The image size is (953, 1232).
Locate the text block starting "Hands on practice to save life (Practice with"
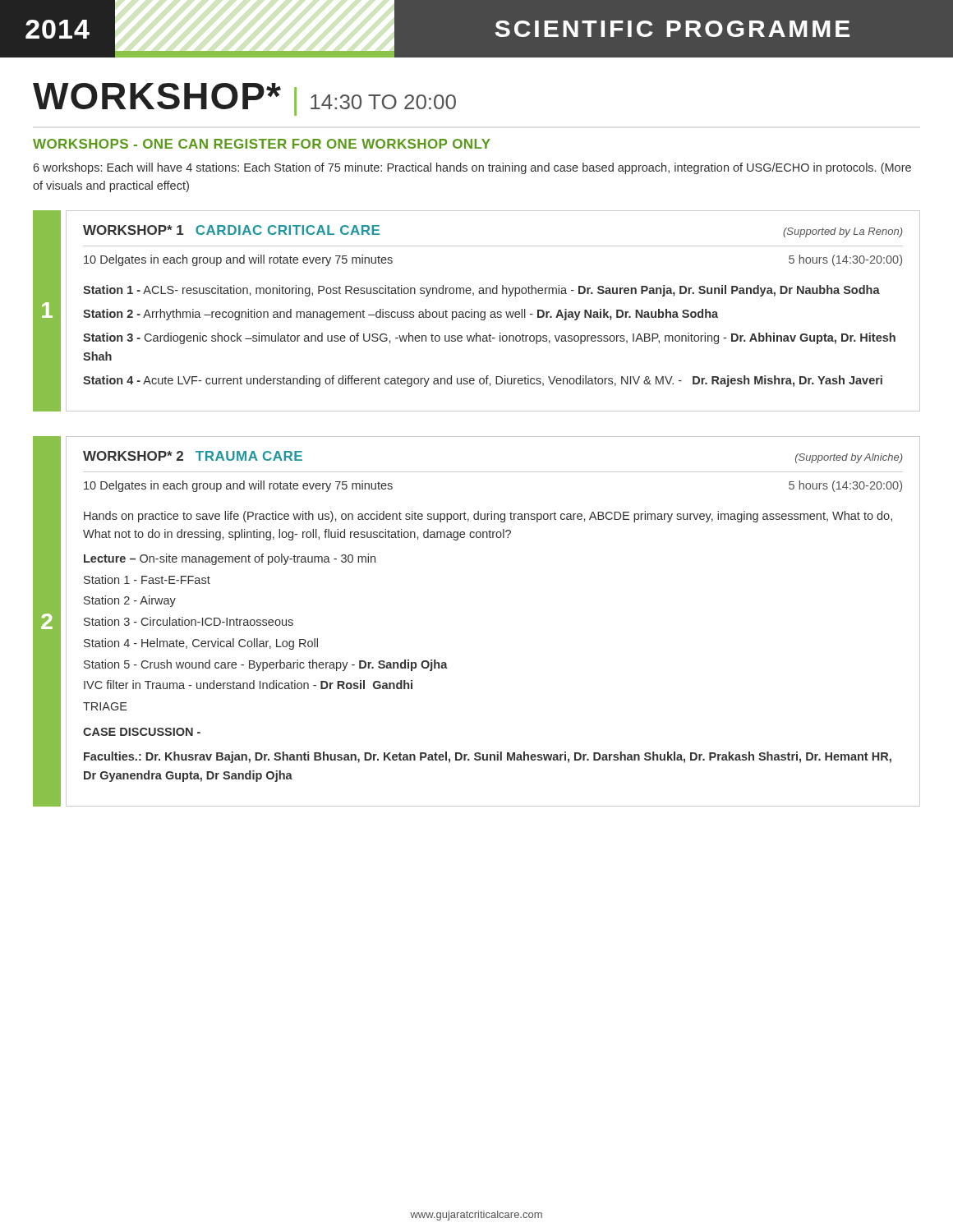488,525
